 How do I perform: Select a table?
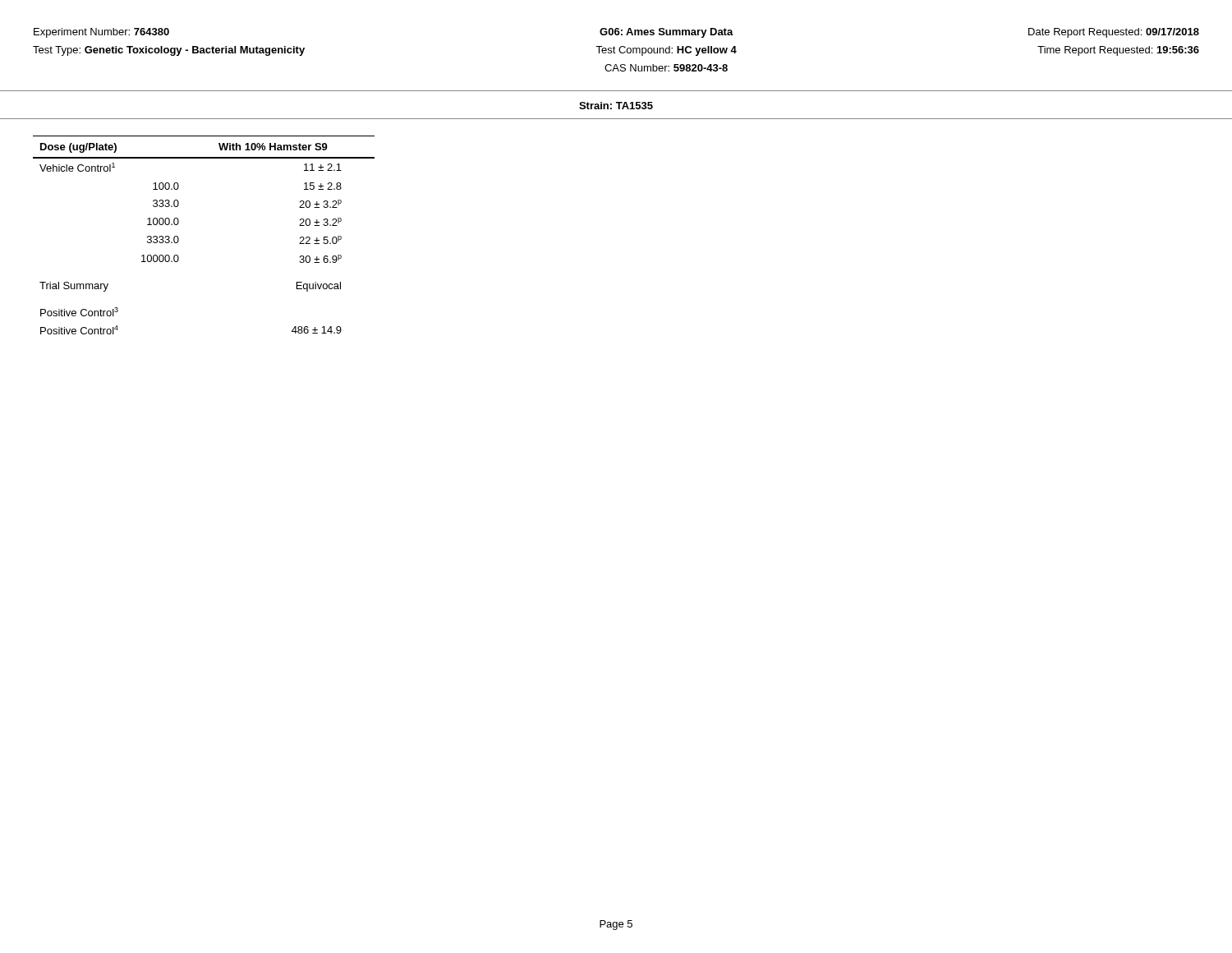(616, 238)
